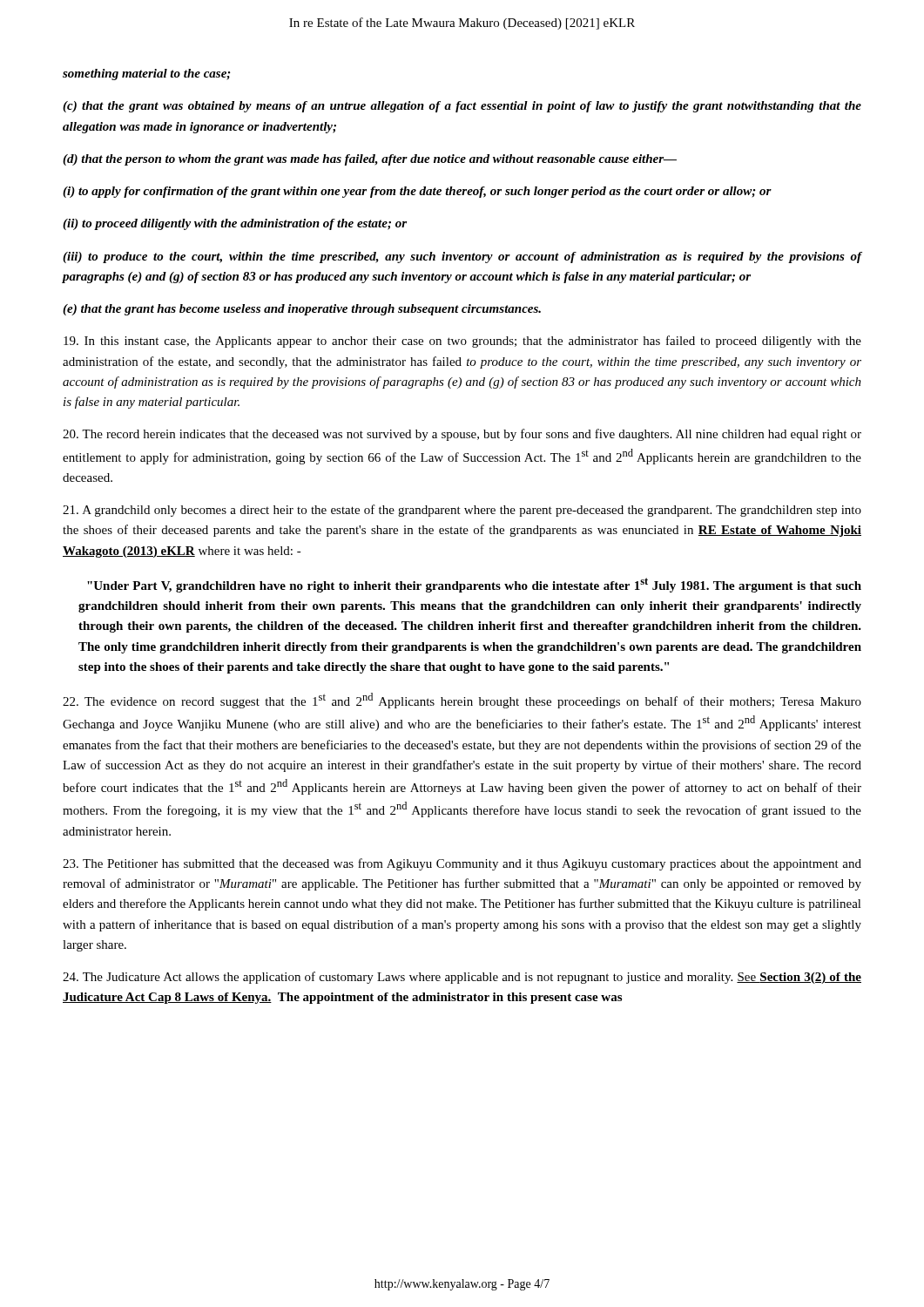The height and width of the screenshot is (1307, 924).
Task: Click on the text starting "The Petitioner has"
Action: point(462,904)
